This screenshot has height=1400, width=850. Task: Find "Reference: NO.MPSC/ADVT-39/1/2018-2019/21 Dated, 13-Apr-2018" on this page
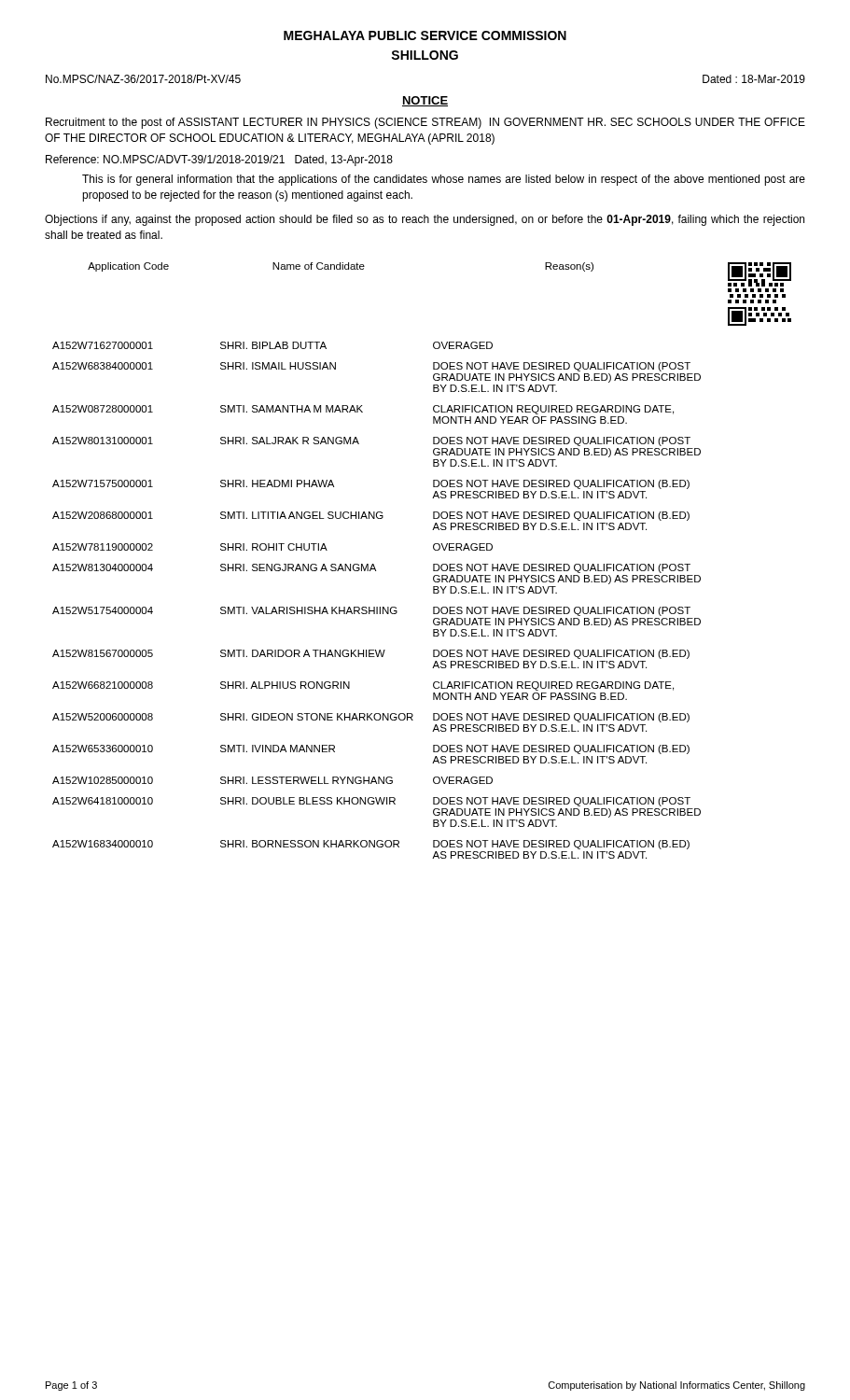tap(219, 159)
